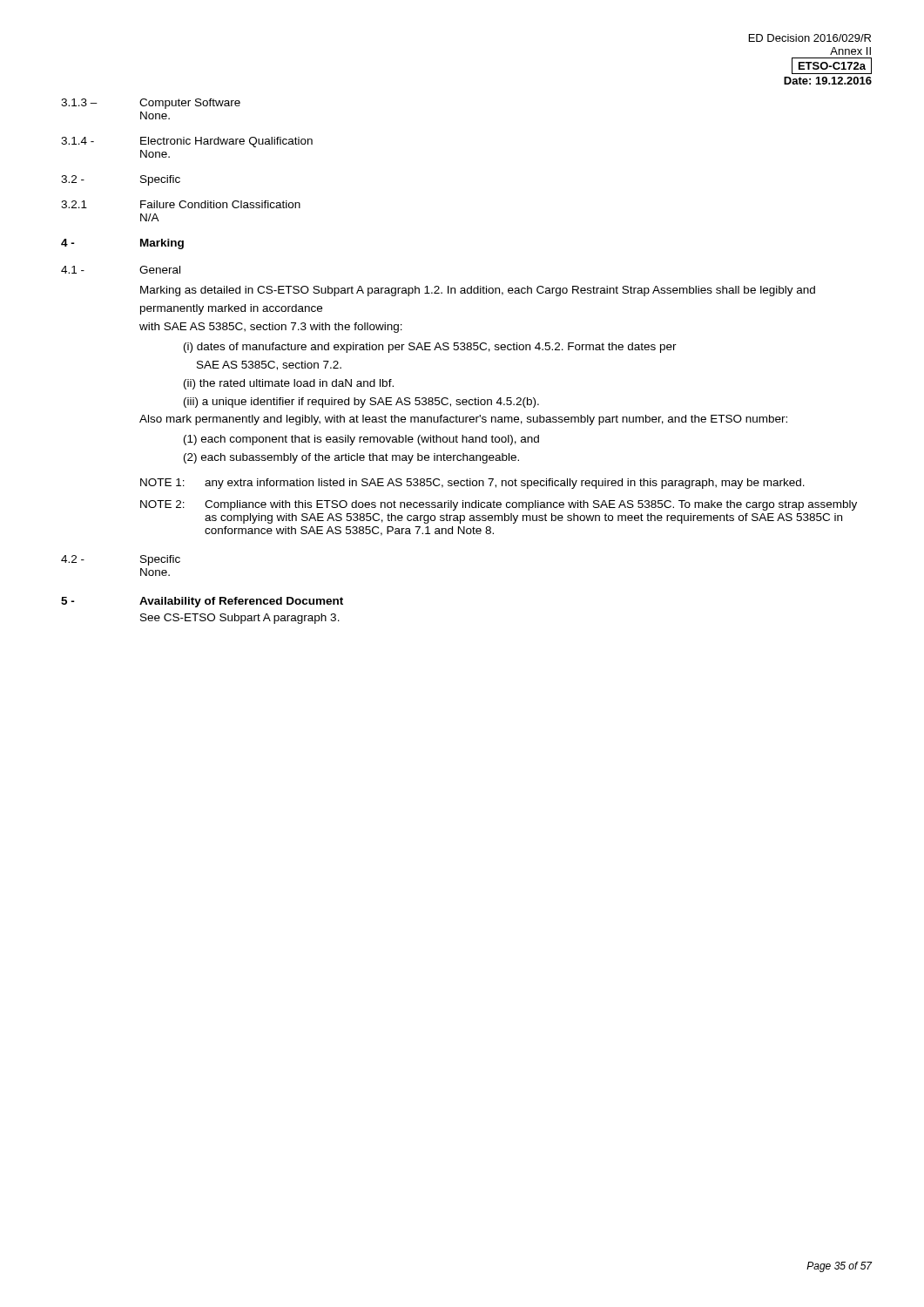Find the list item containing "4.1 - General"
This screenshot has height=1307, width=924.
click(74, 270)
